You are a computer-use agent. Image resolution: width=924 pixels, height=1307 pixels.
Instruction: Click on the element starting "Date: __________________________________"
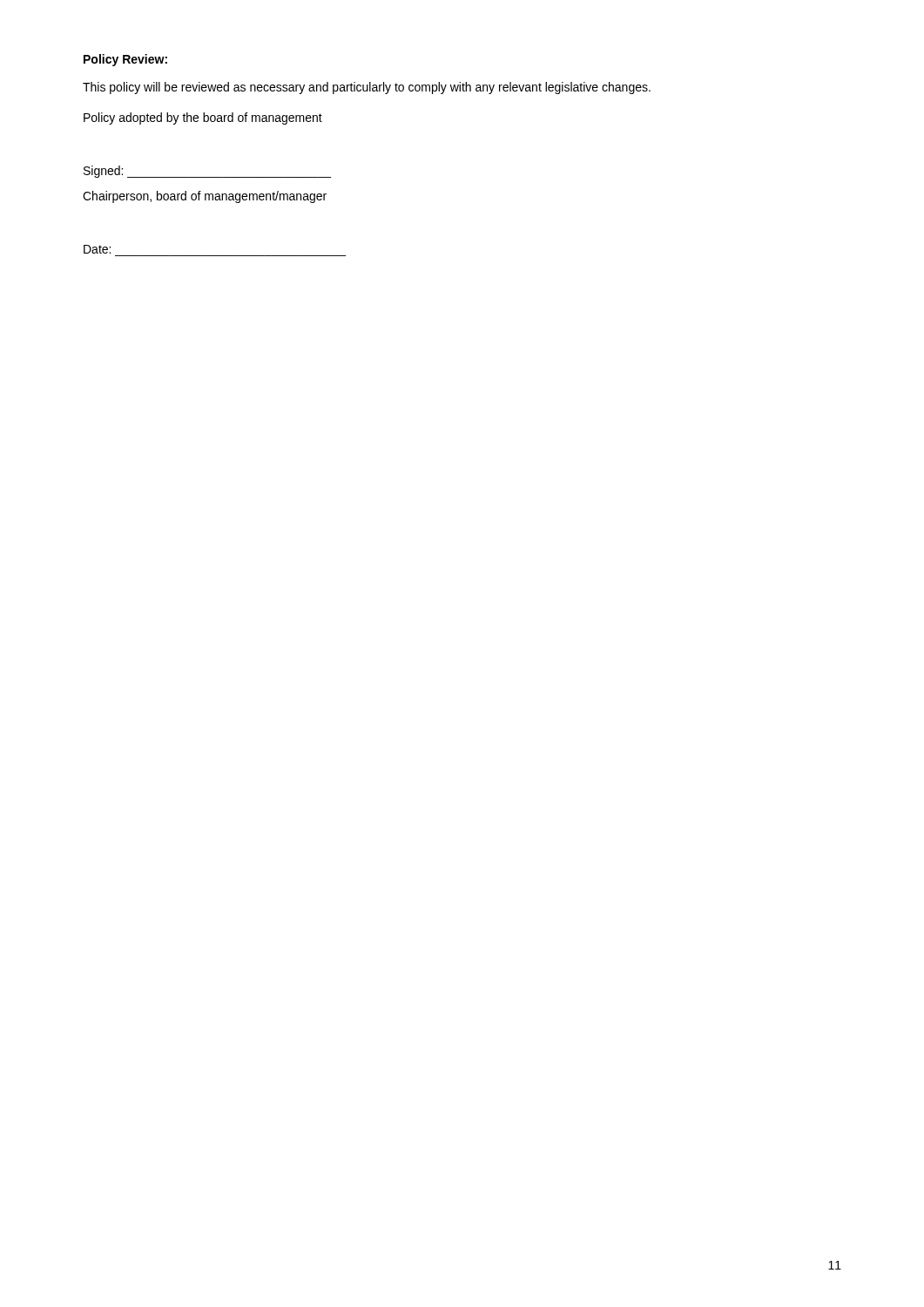point(214,249)
